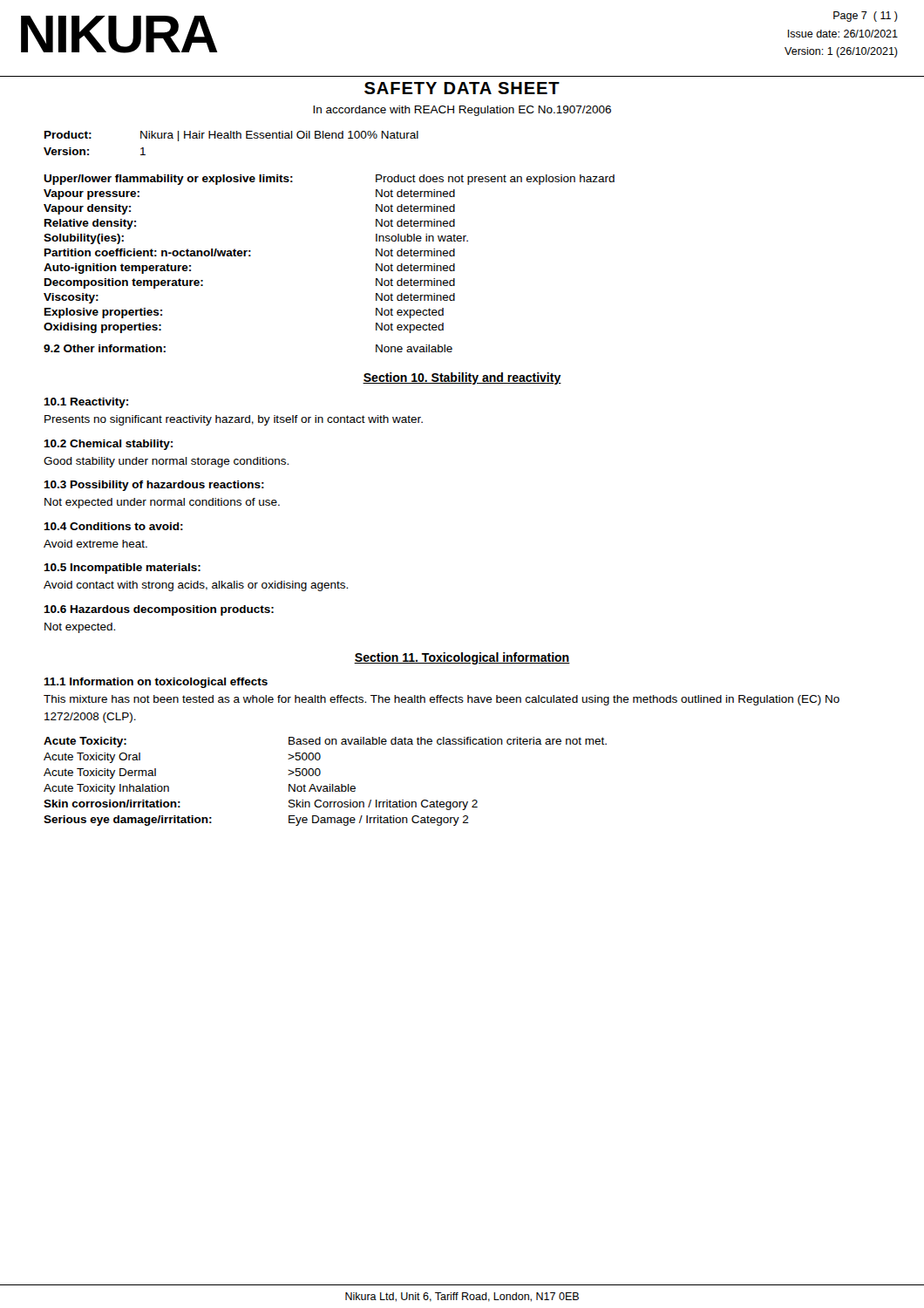Select the region starting "11.1 Information on toxicological effects"
This screenshot has width=924, height=1308.
coord(156,682)
